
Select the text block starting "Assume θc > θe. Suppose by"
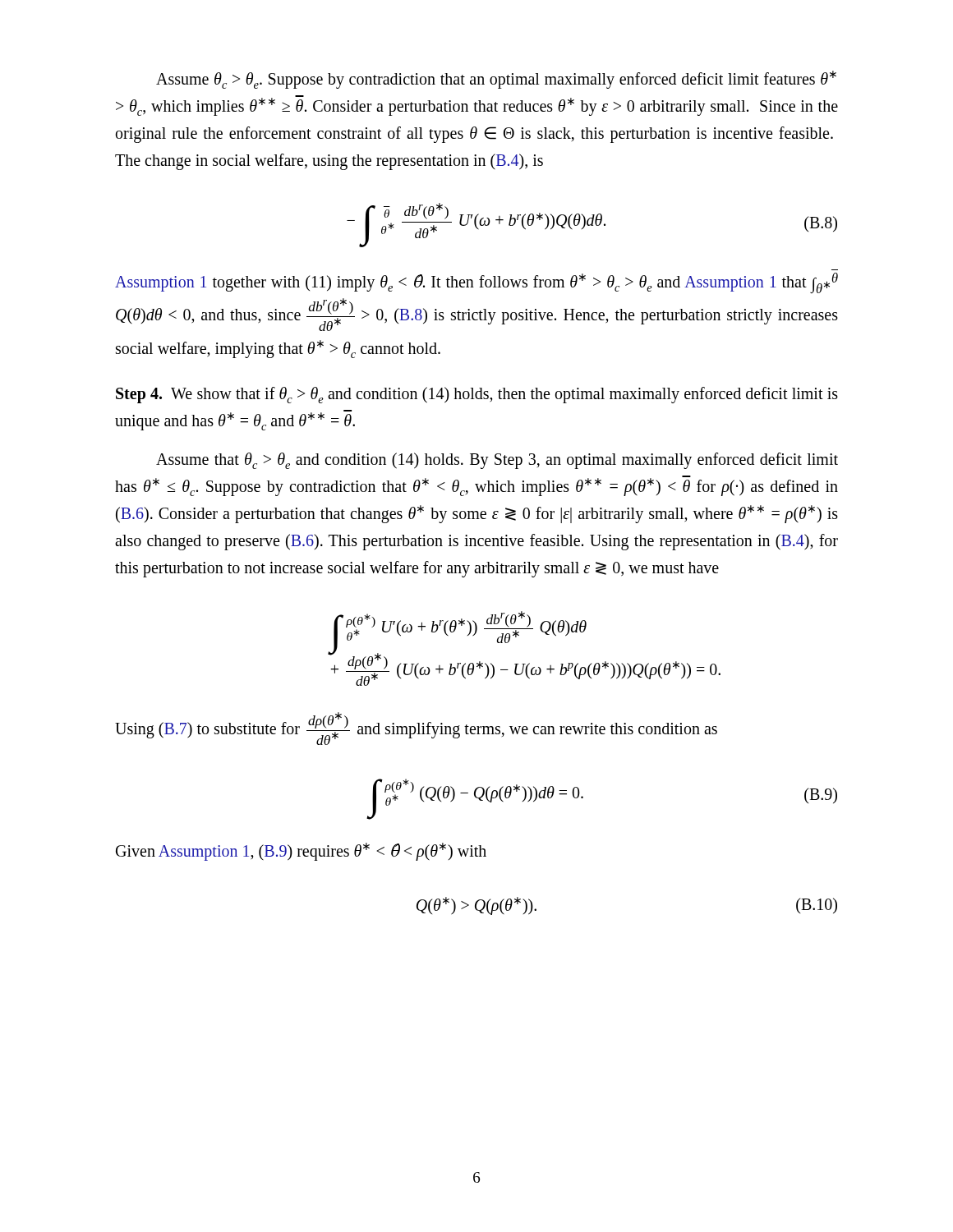point(476,120)
